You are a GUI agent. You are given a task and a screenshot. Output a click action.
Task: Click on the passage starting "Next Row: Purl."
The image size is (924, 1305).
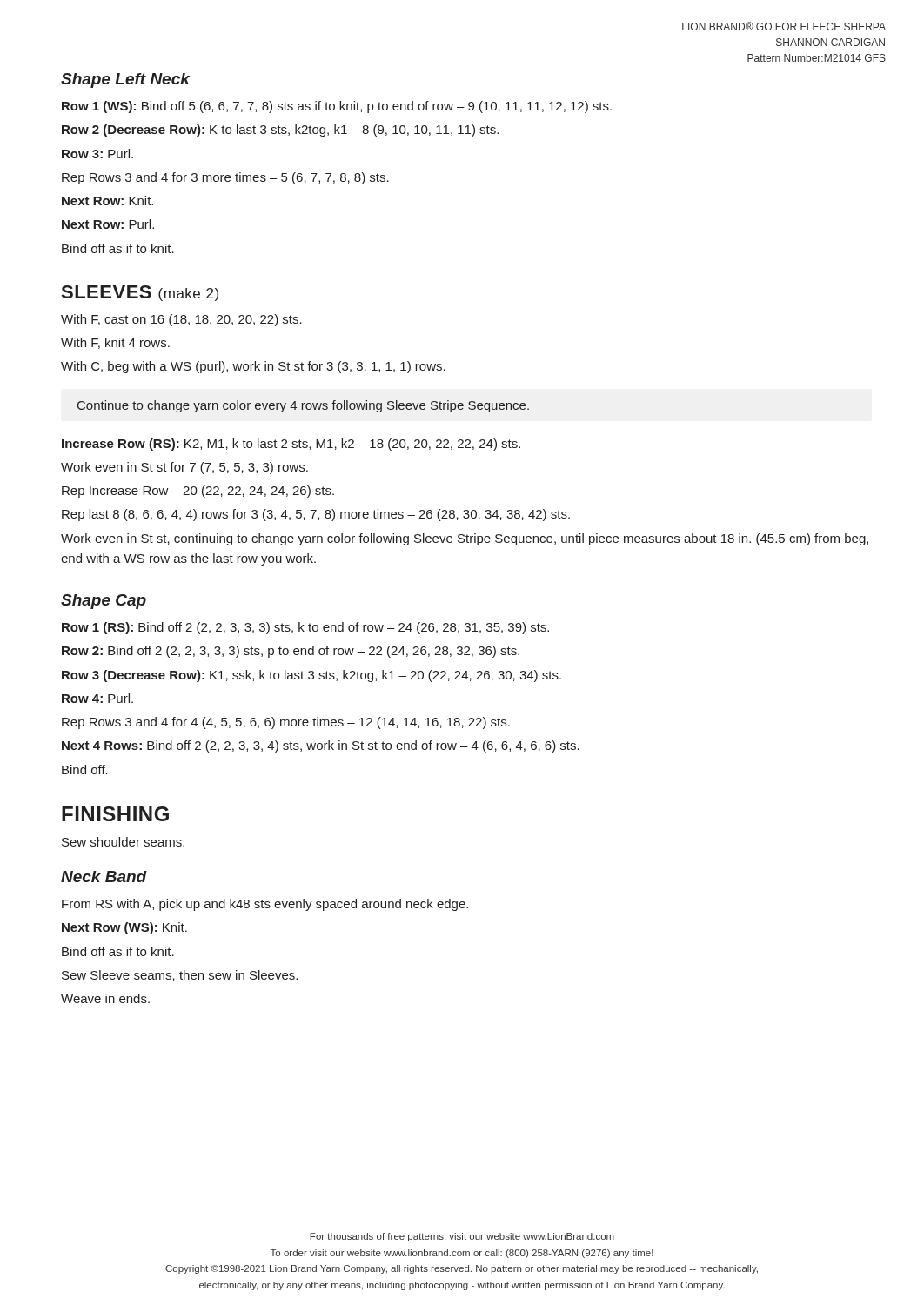pyautogui.click(x=108, y=224)
